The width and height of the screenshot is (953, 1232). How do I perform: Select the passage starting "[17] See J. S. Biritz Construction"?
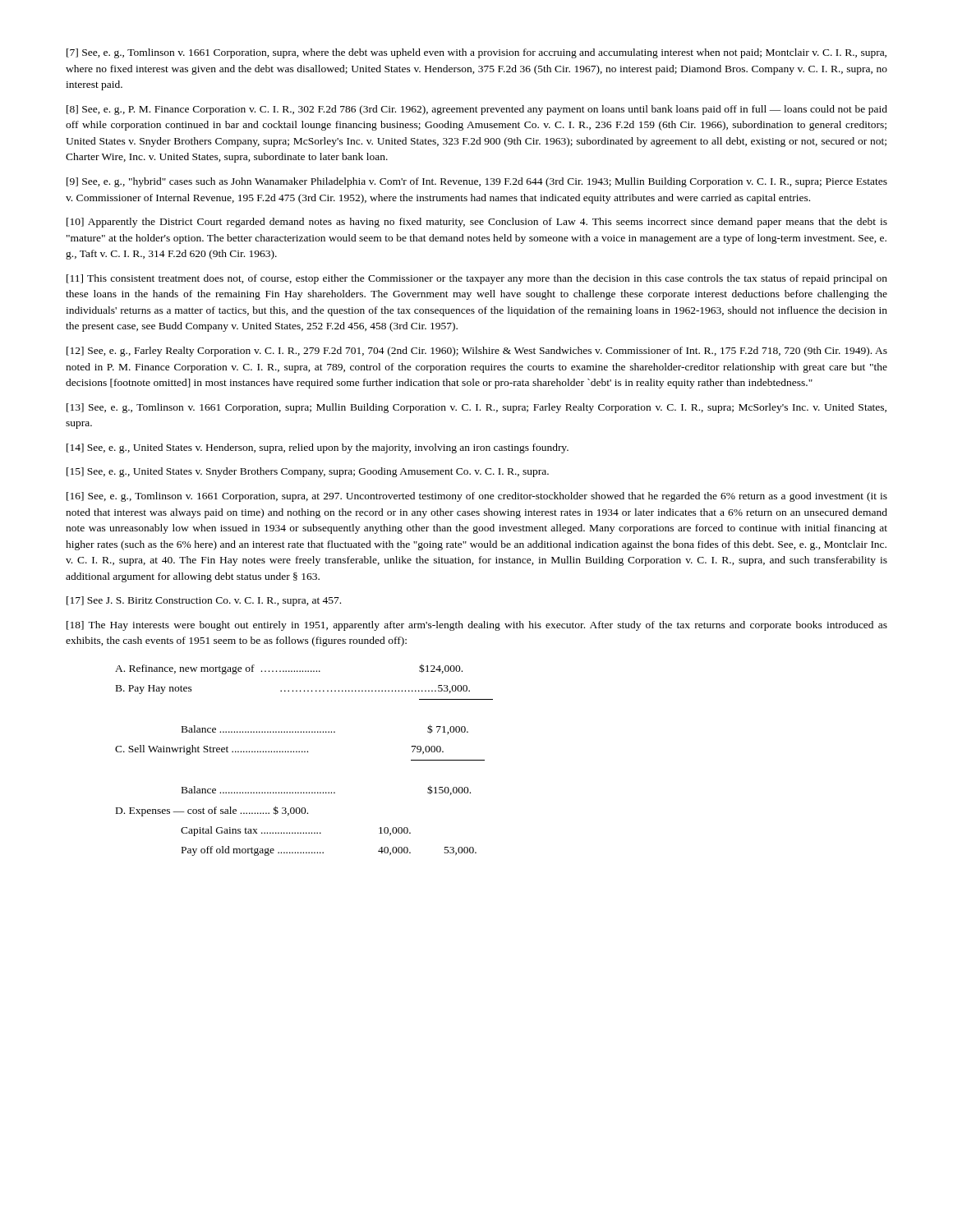[x=204, y=600]
